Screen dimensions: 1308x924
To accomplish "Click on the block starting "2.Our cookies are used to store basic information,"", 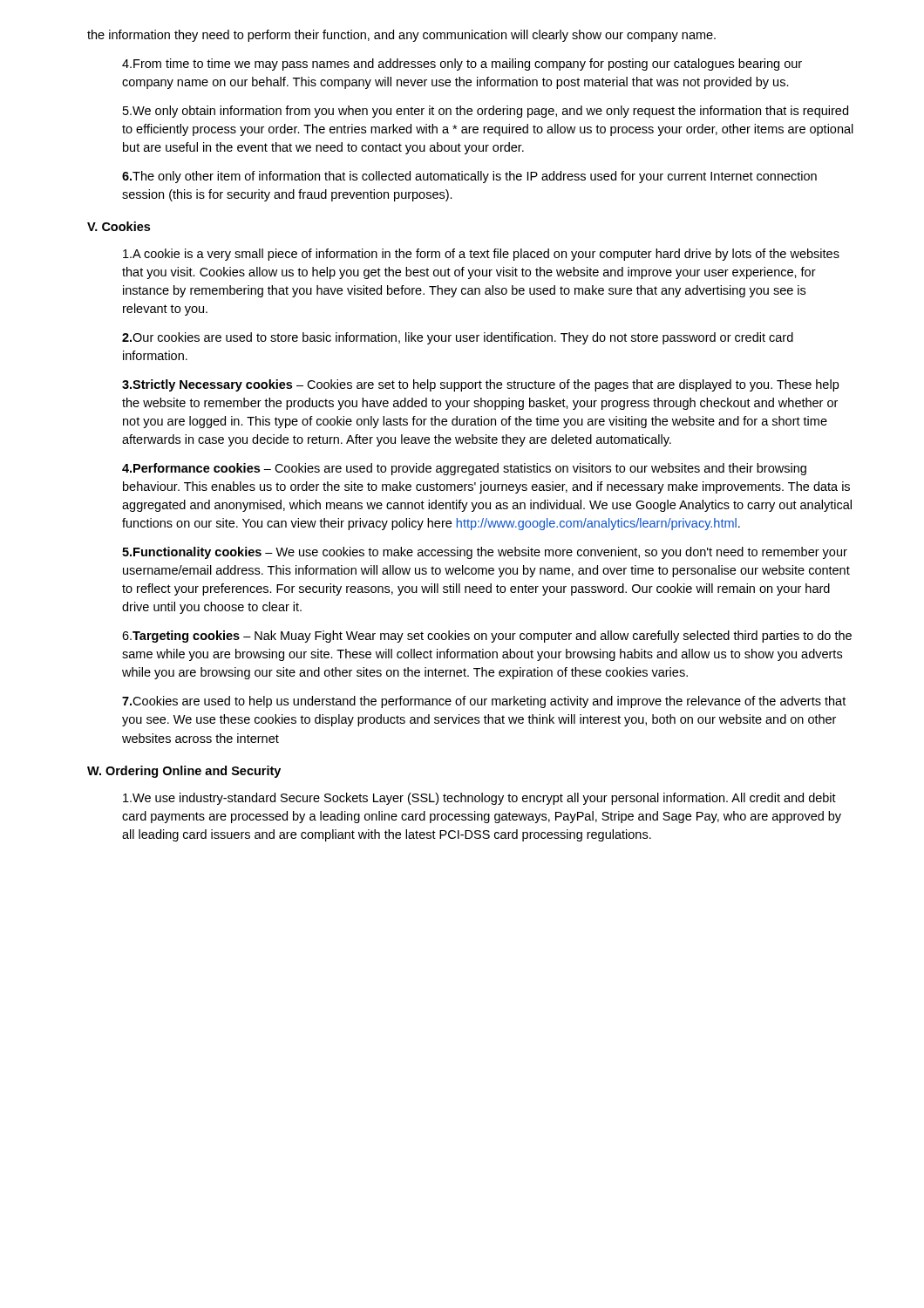I will point(458,347).
